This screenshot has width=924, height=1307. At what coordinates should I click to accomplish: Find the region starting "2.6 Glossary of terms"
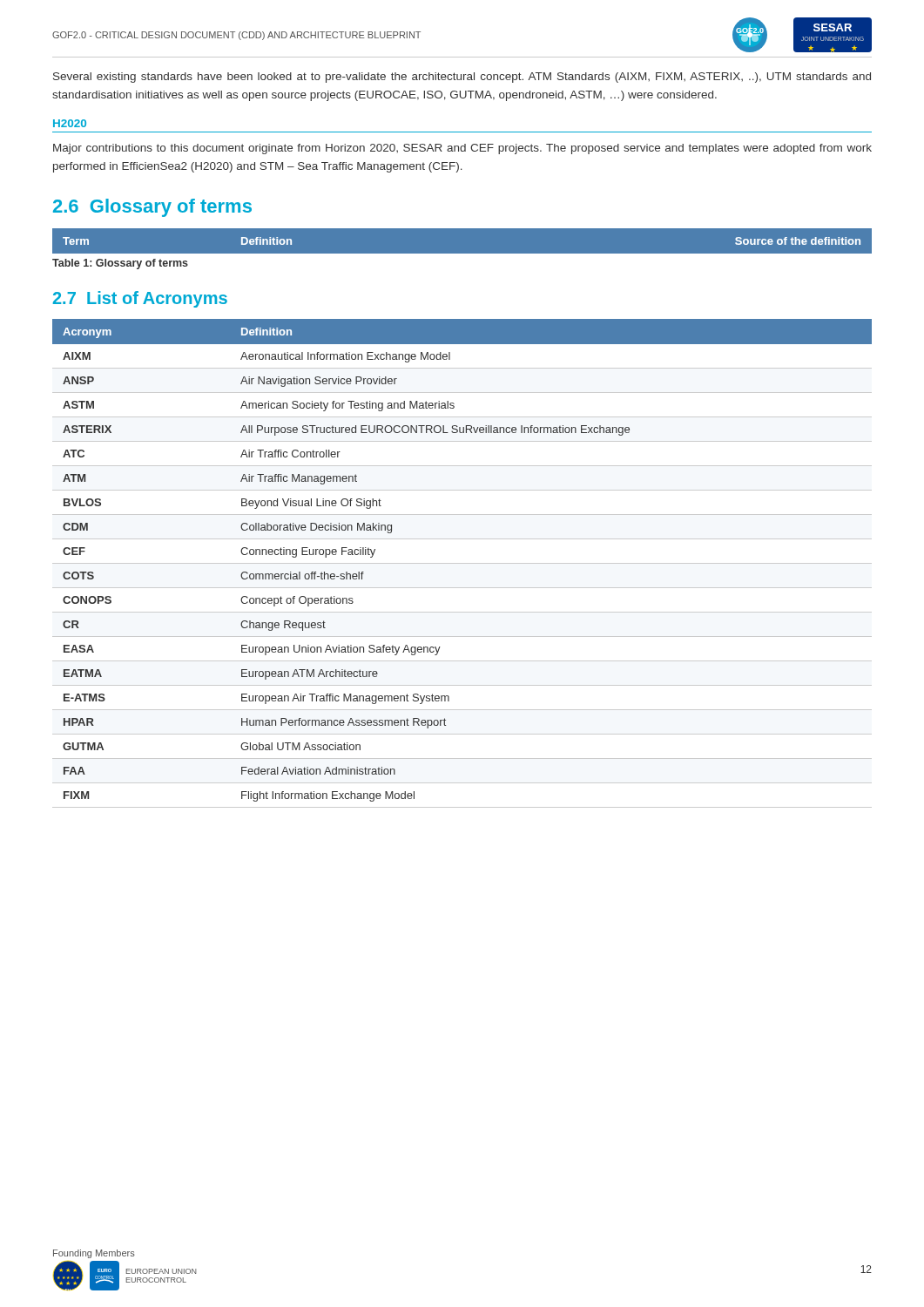(x=152, y=208)
